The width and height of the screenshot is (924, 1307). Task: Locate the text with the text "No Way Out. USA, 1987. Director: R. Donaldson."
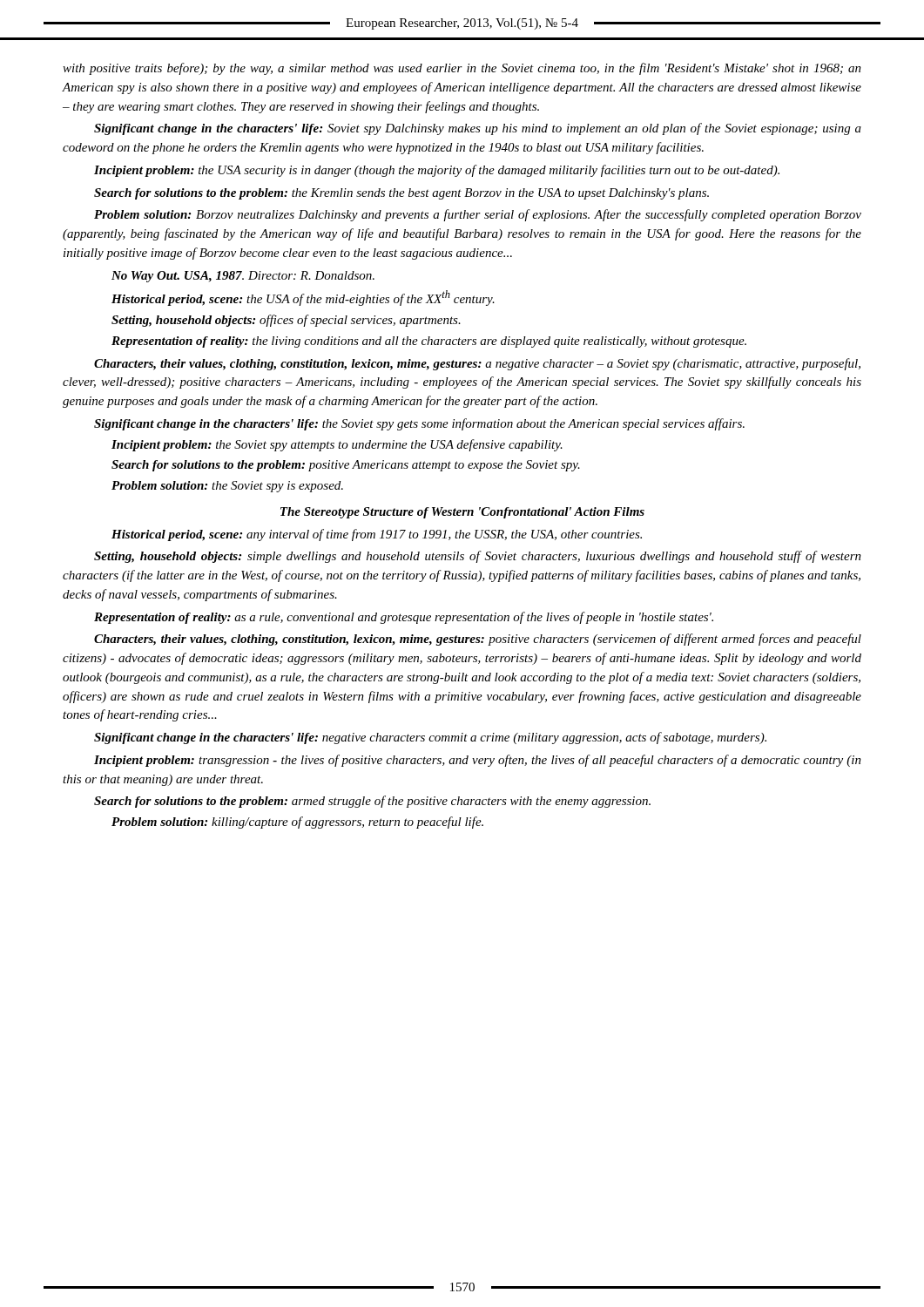pos(243,277)
